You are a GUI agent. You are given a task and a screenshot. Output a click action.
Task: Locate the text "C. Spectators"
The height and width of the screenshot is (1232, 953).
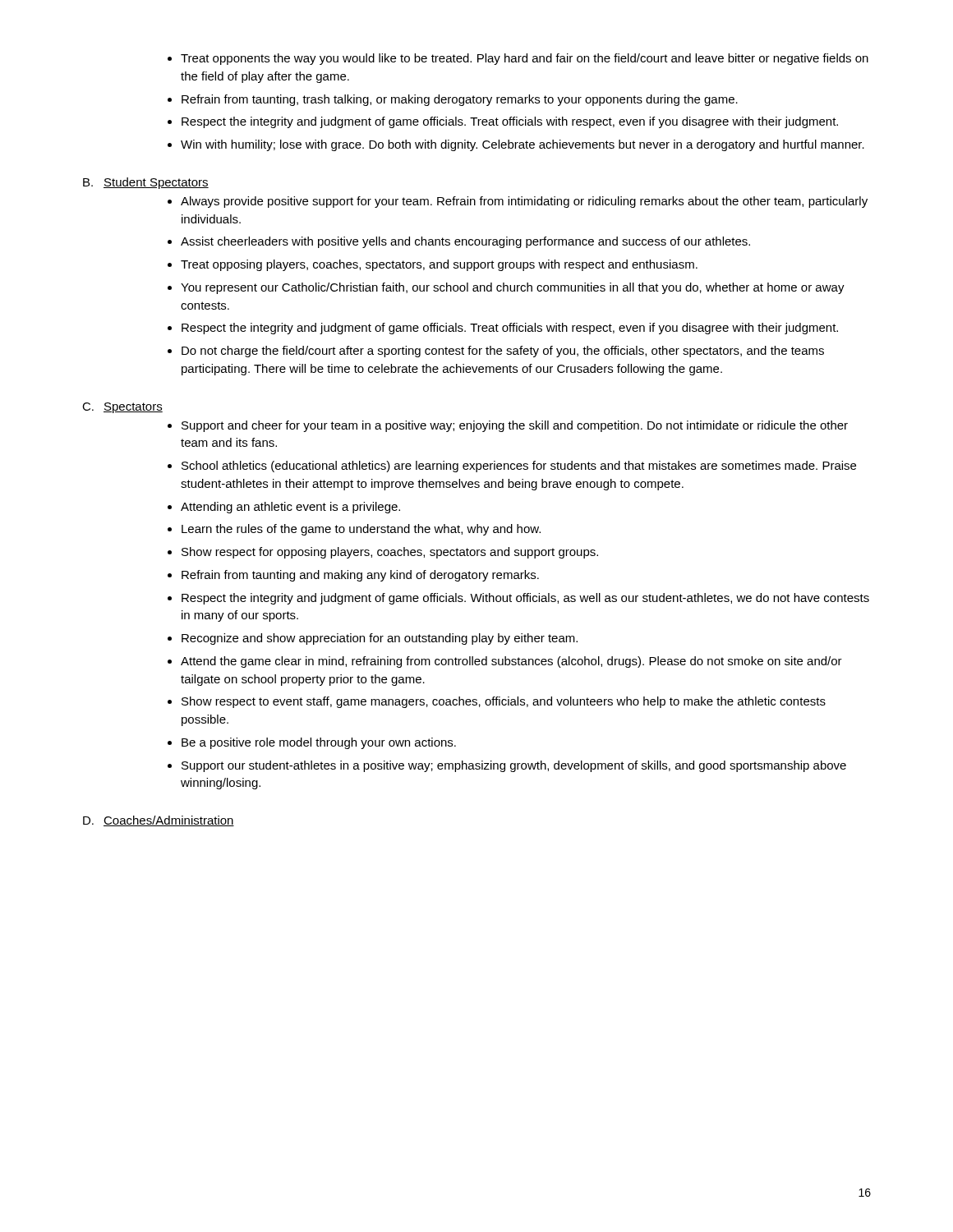(122, 406)
